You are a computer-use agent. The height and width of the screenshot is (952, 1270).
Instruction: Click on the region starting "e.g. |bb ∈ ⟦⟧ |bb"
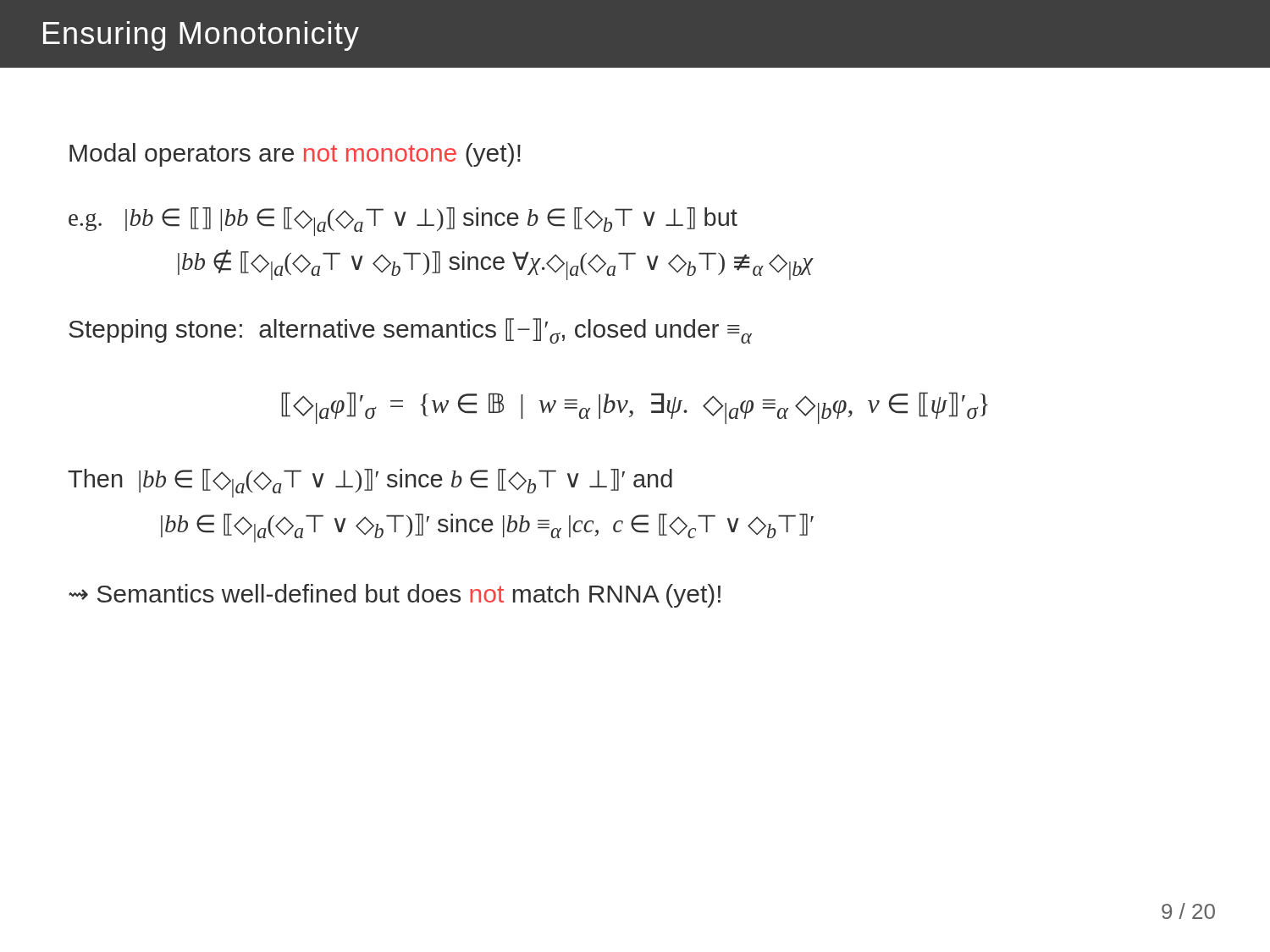click(440, 242)
